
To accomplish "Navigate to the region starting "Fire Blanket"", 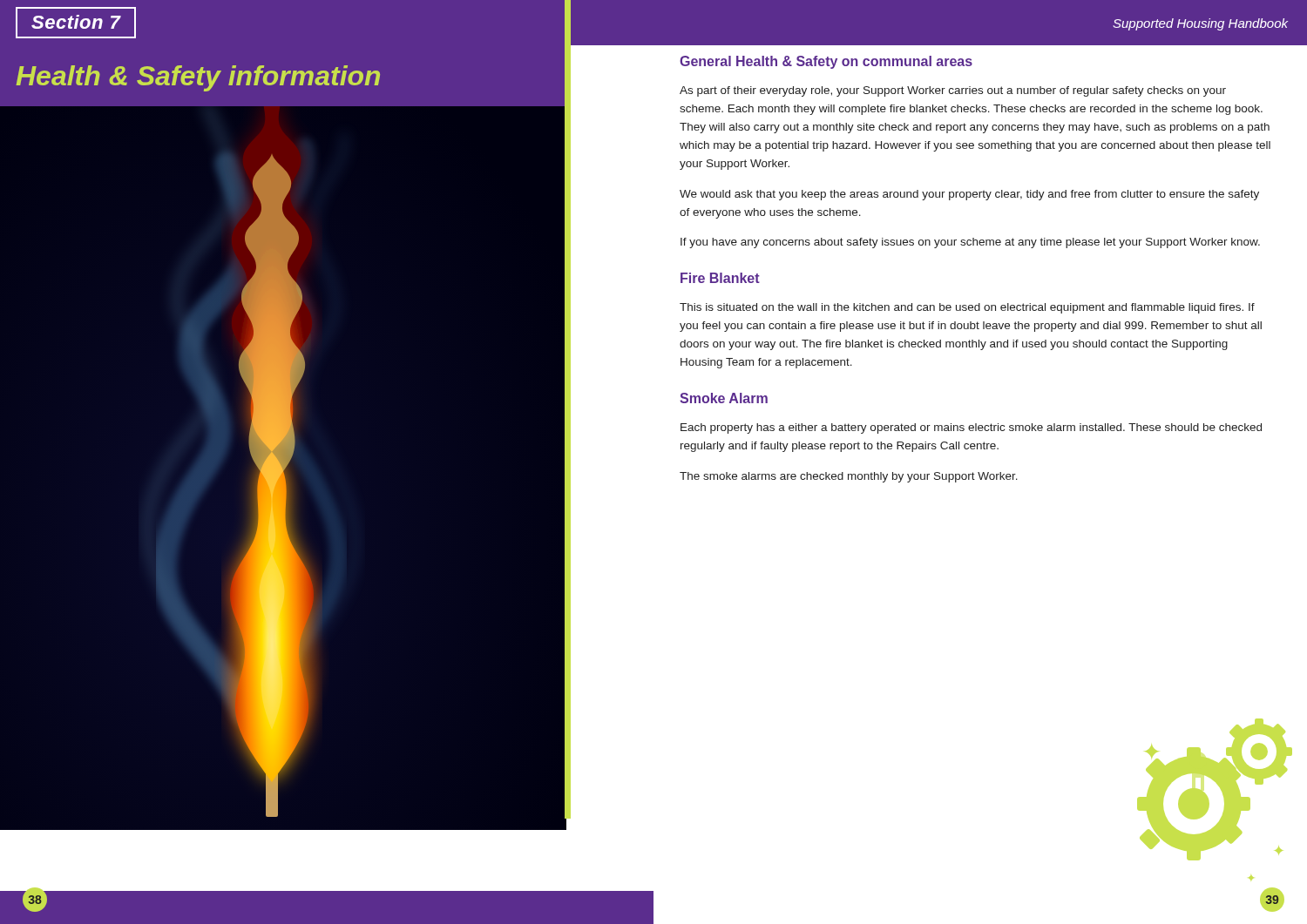I will point(720,279).
